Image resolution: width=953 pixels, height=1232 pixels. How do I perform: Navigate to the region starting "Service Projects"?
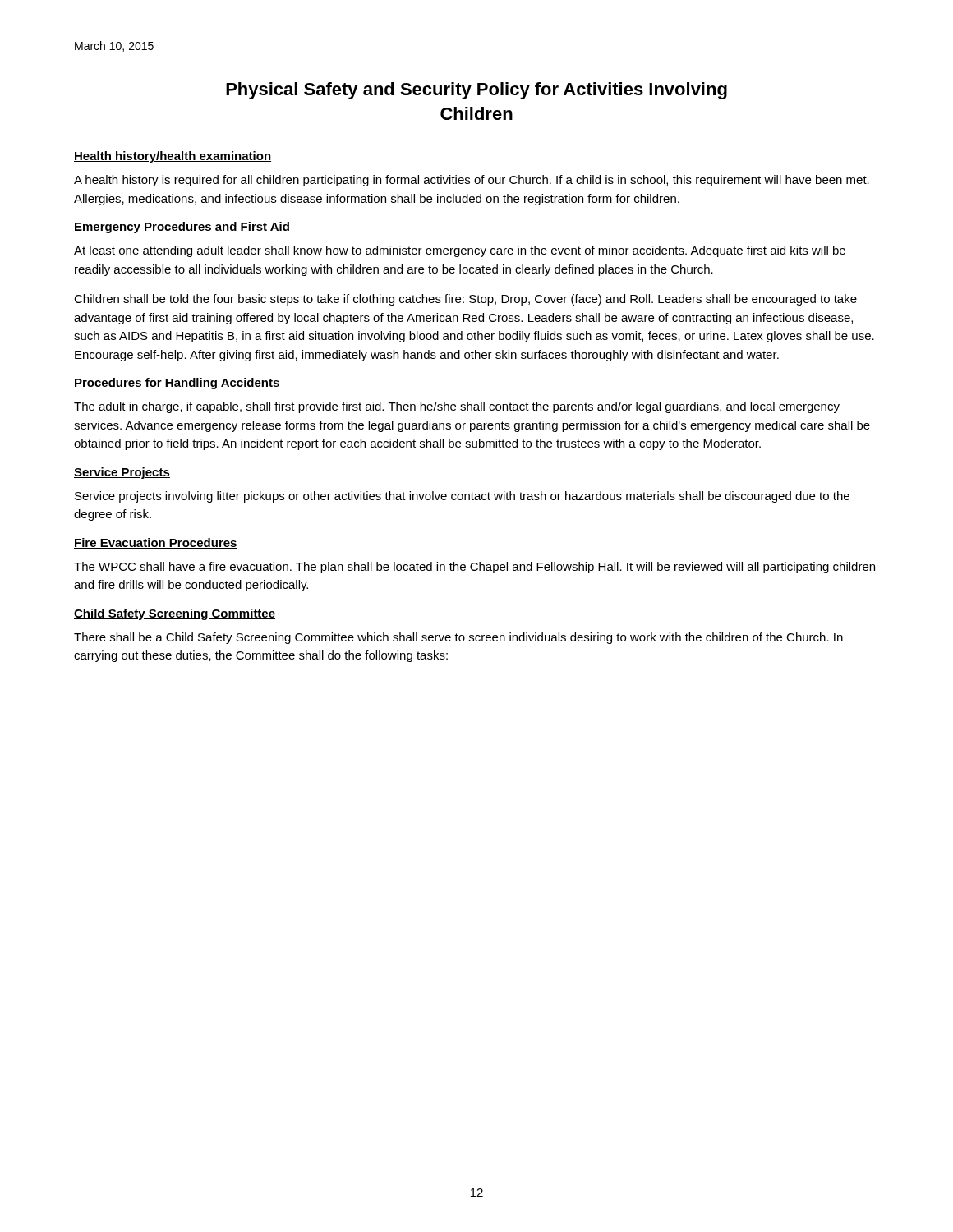[x=122, y=472]
